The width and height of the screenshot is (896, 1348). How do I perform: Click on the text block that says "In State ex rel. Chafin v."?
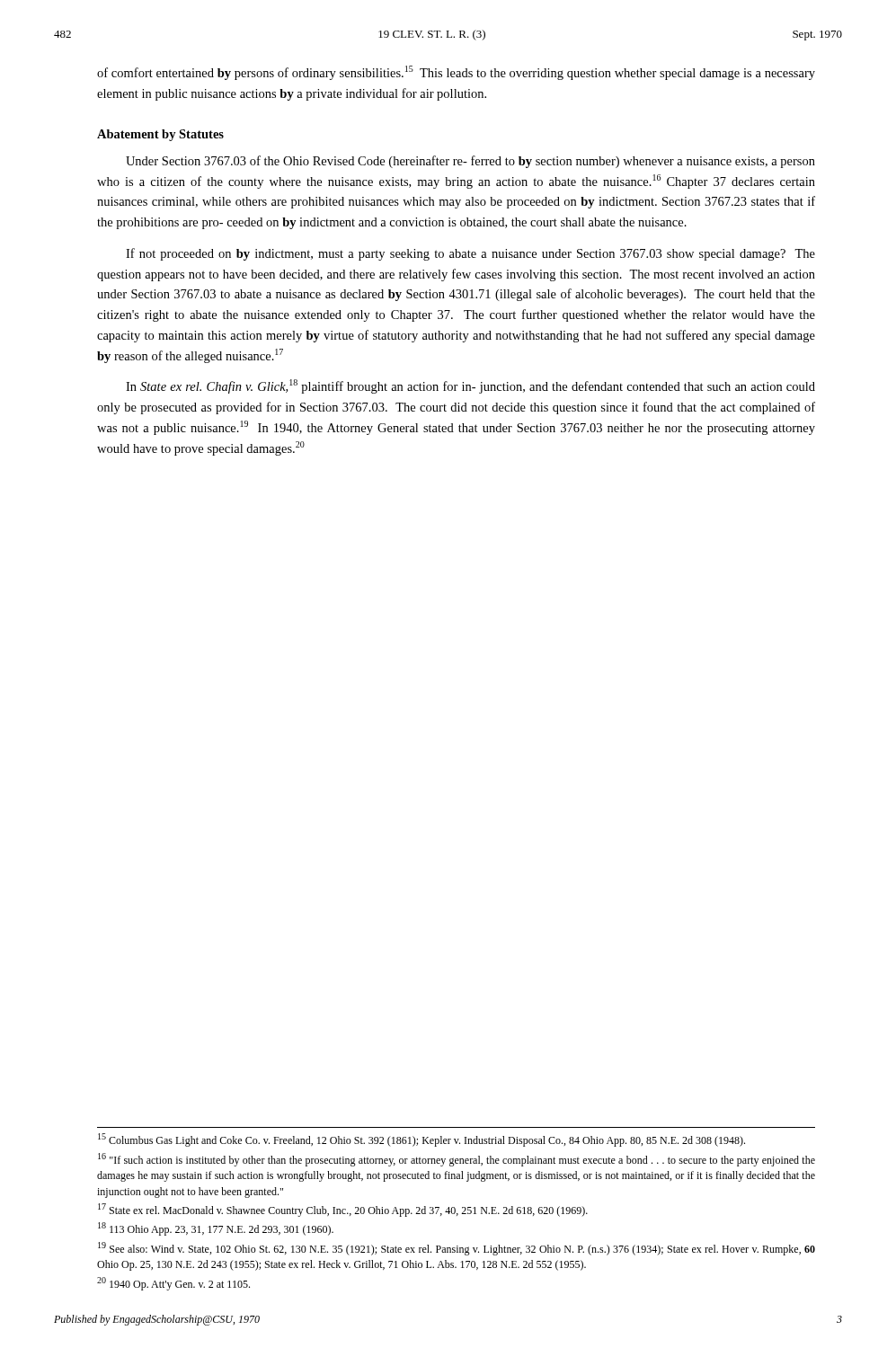(x=456, y=417)
